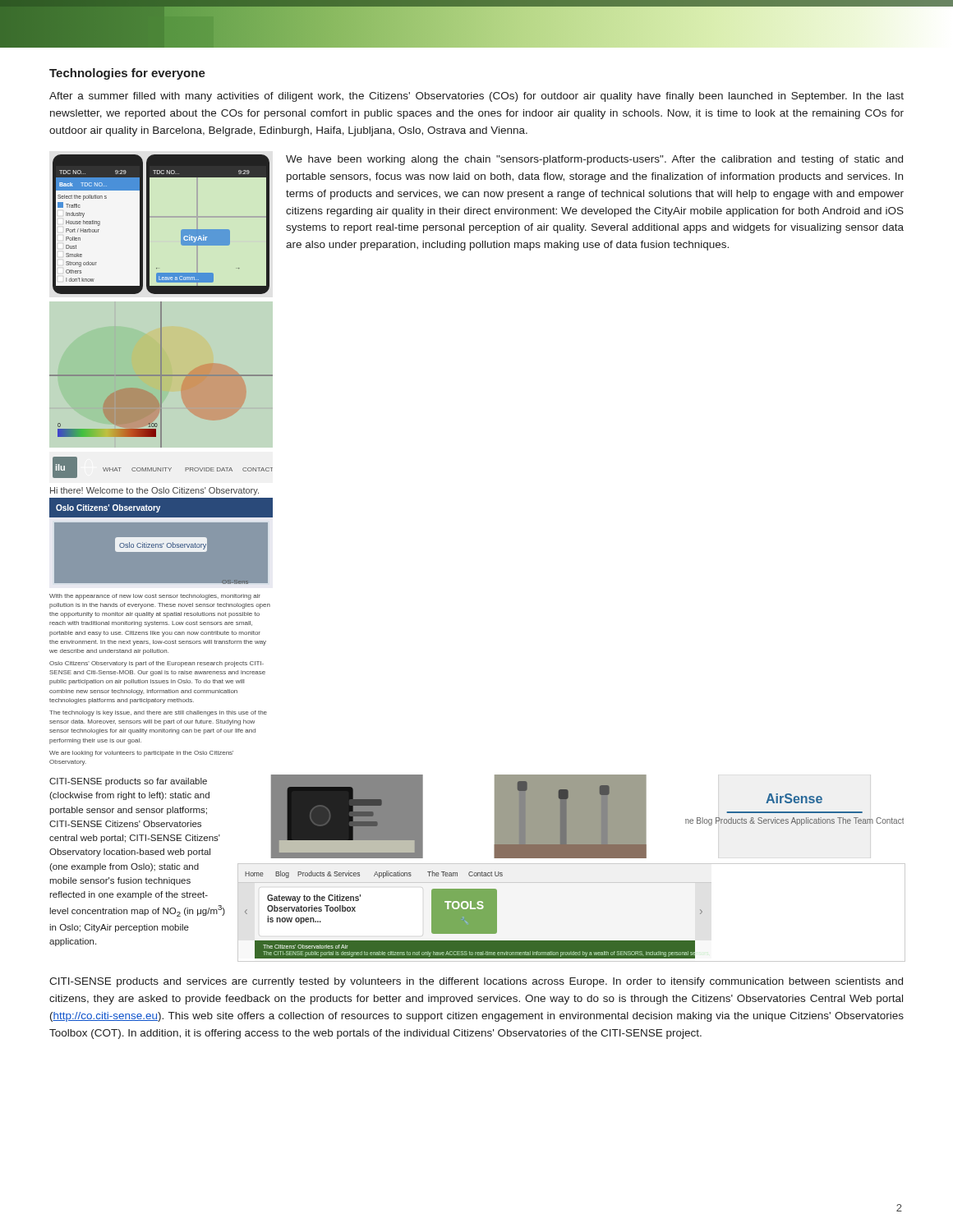Where is the passage that starts "After a summer filled with"?

pos(476,113)
